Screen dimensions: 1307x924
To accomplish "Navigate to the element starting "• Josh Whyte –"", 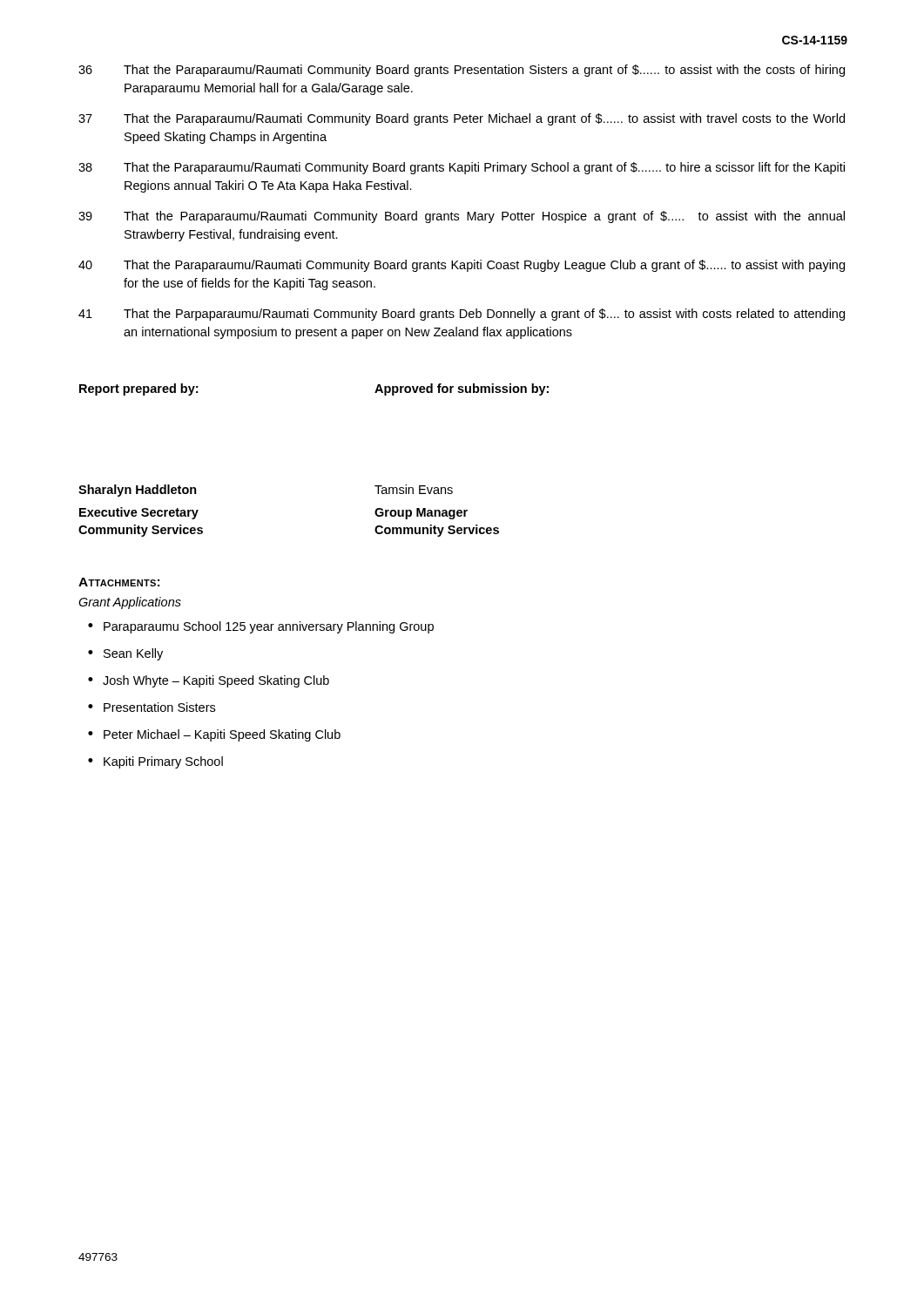I will point(209,681).
